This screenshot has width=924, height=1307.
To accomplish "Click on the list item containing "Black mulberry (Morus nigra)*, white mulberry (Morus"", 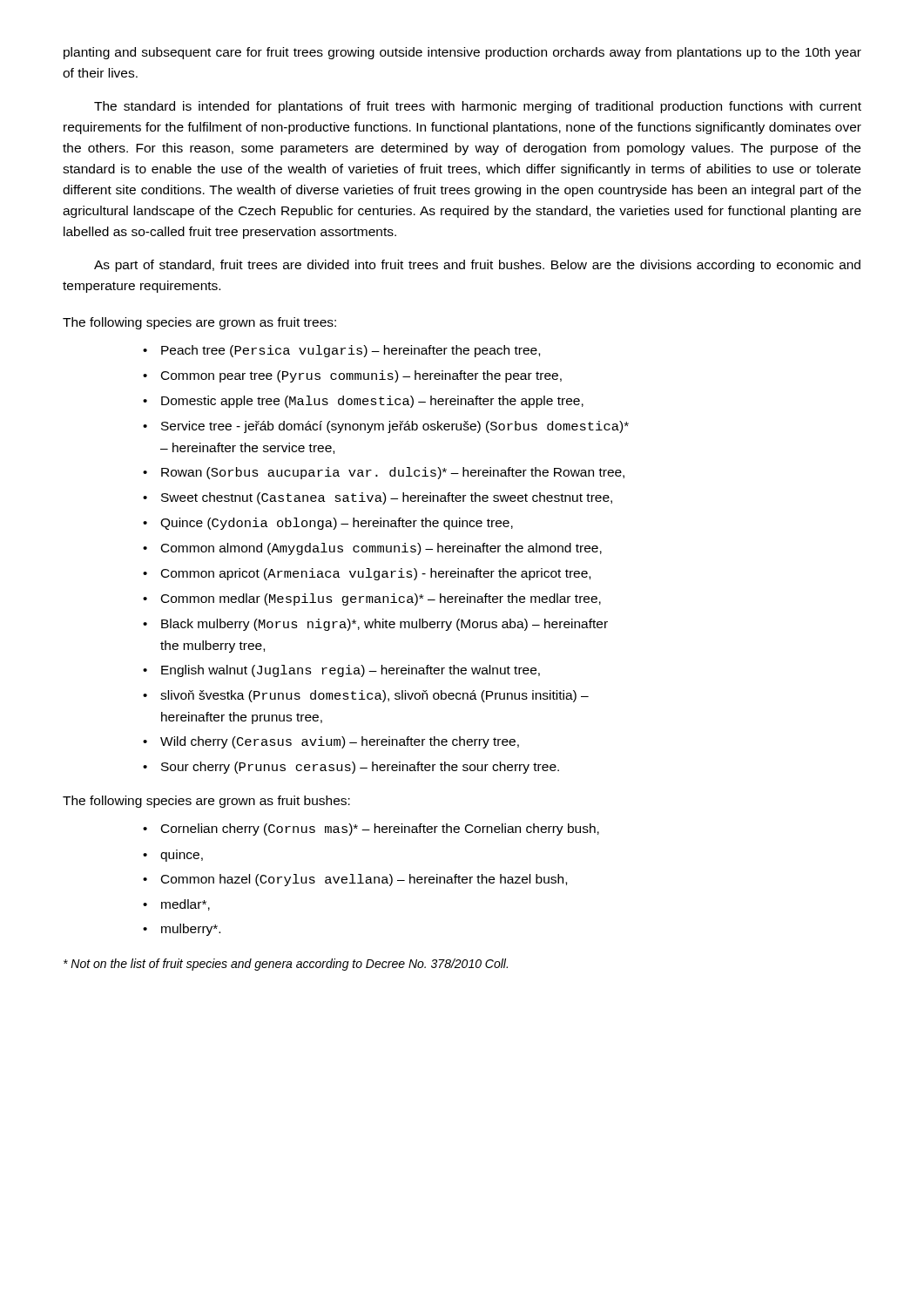I will coord(384,635).
